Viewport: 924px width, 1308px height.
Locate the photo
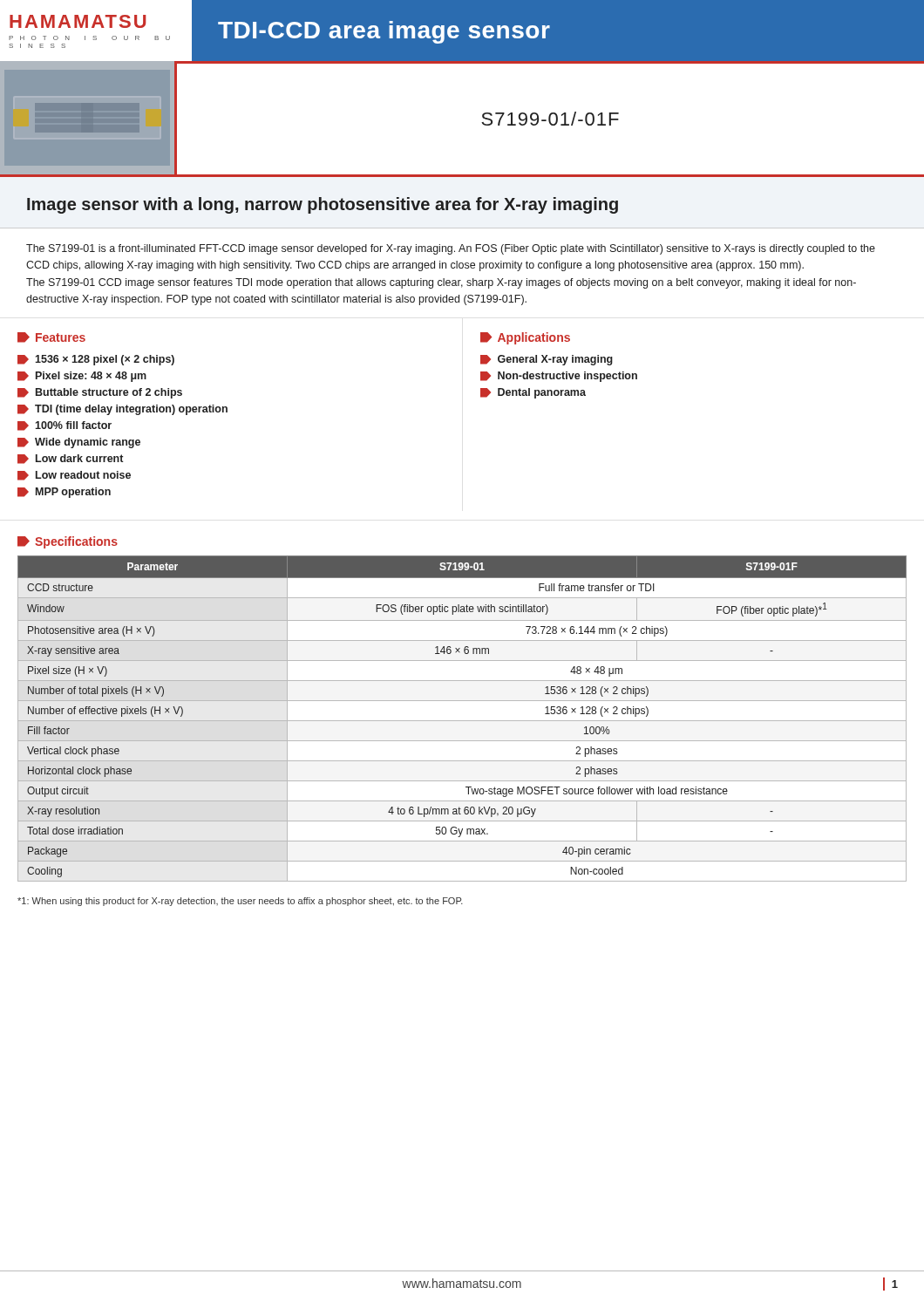point(87,118)
